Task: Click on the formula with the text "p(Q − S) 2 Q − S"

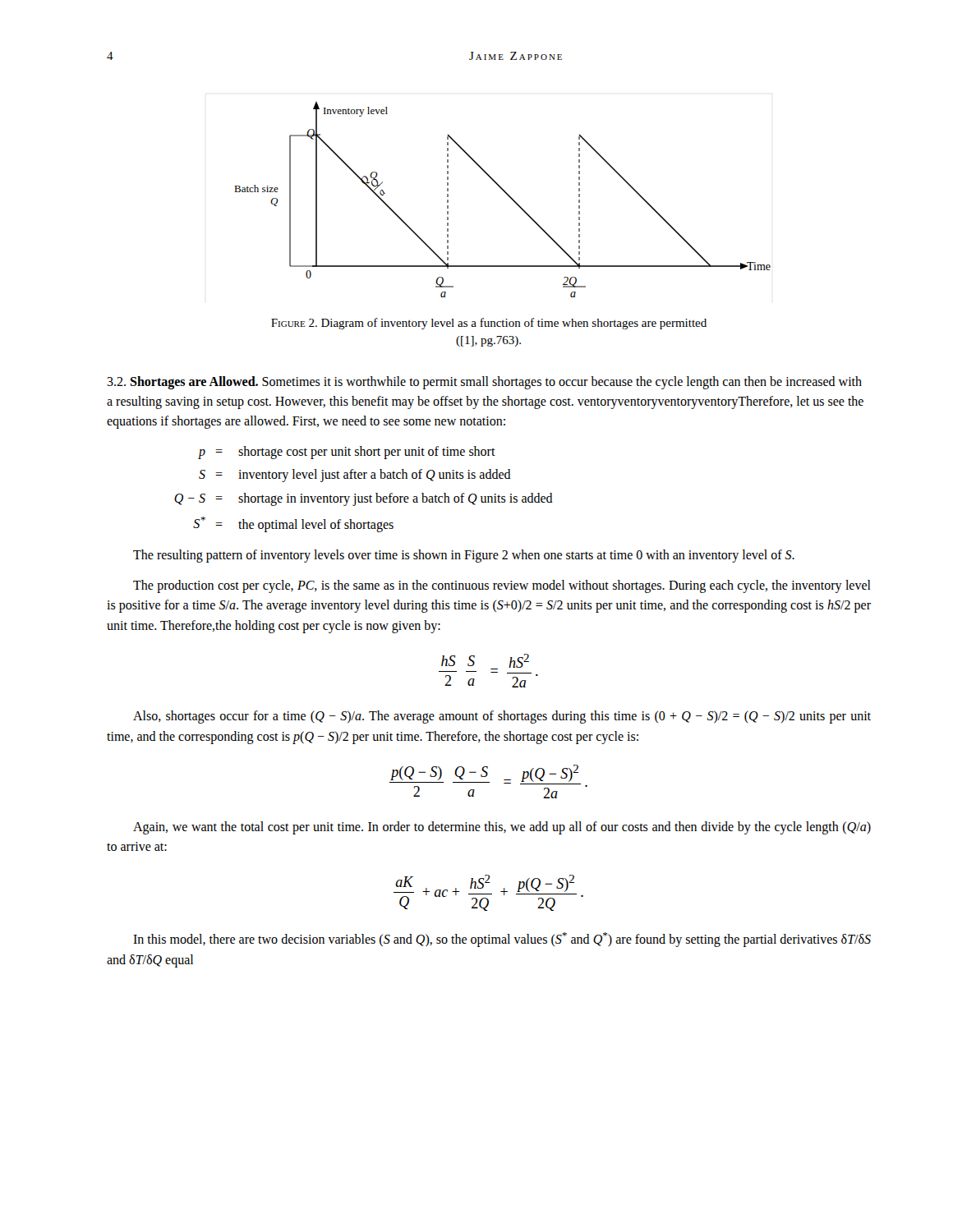Action: pos(489,782)
